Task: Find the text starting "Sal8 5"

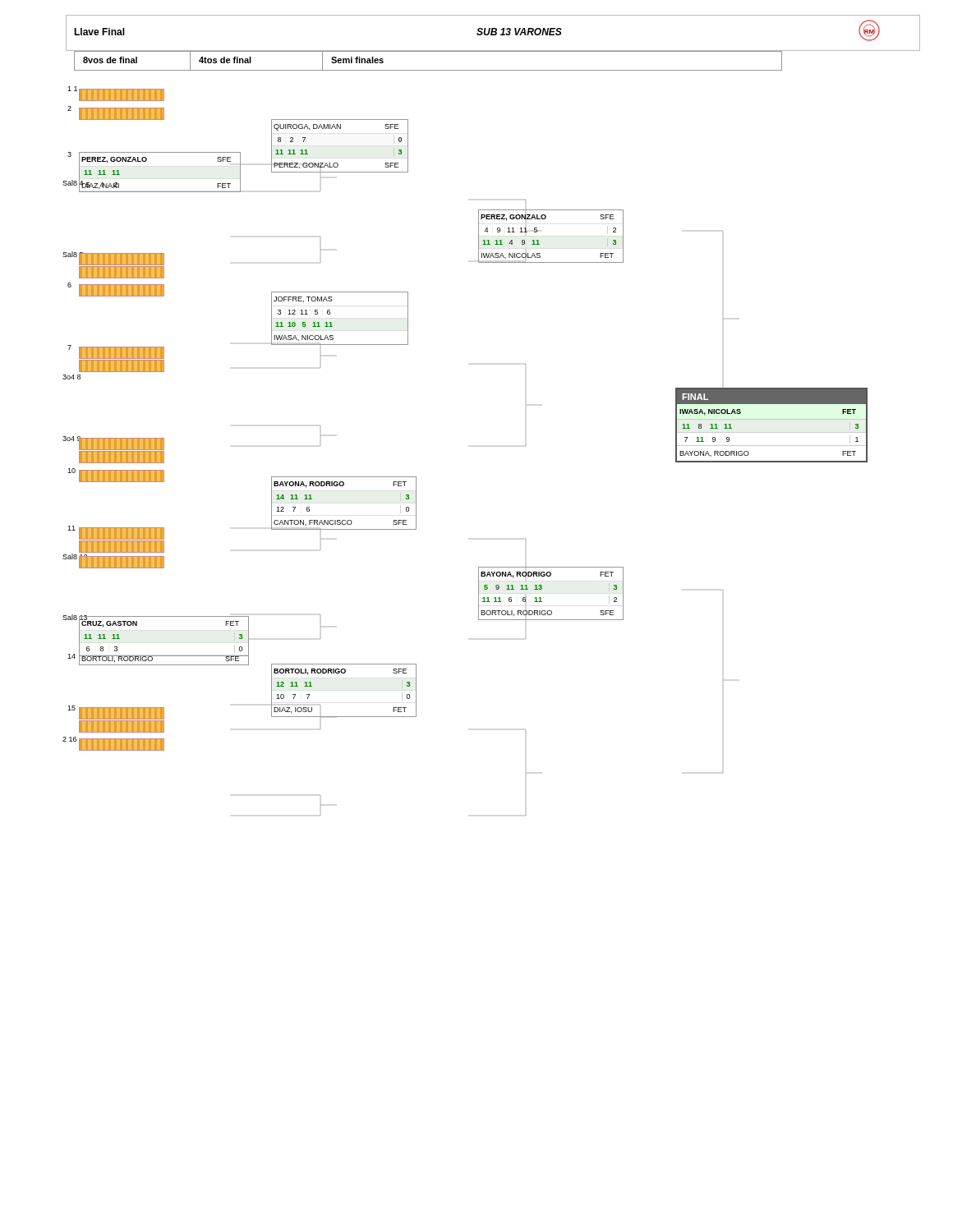Action: pos(73,255)
